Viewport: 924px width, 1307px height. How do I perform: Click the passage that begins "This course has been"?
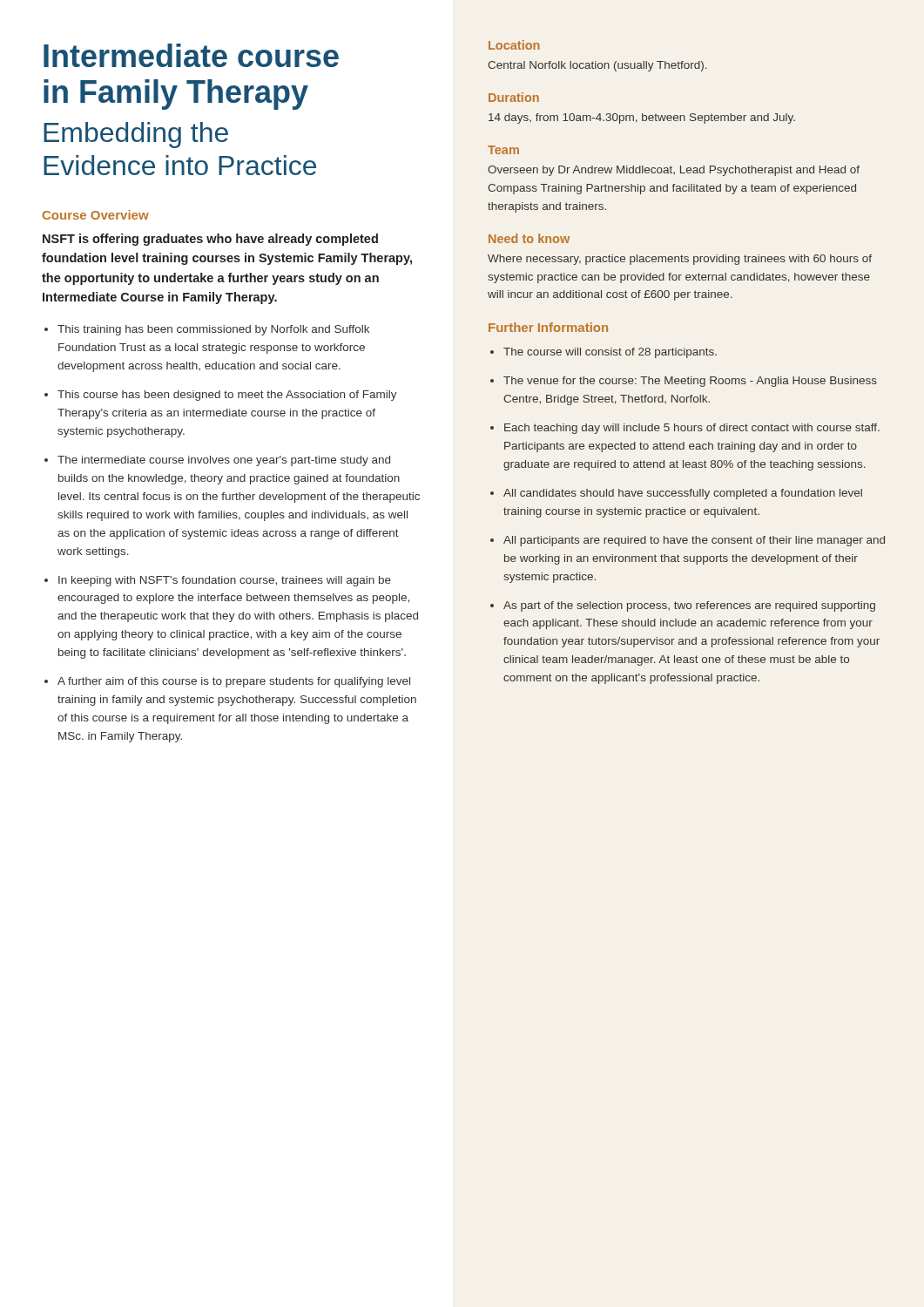click(x=227, y=413)
